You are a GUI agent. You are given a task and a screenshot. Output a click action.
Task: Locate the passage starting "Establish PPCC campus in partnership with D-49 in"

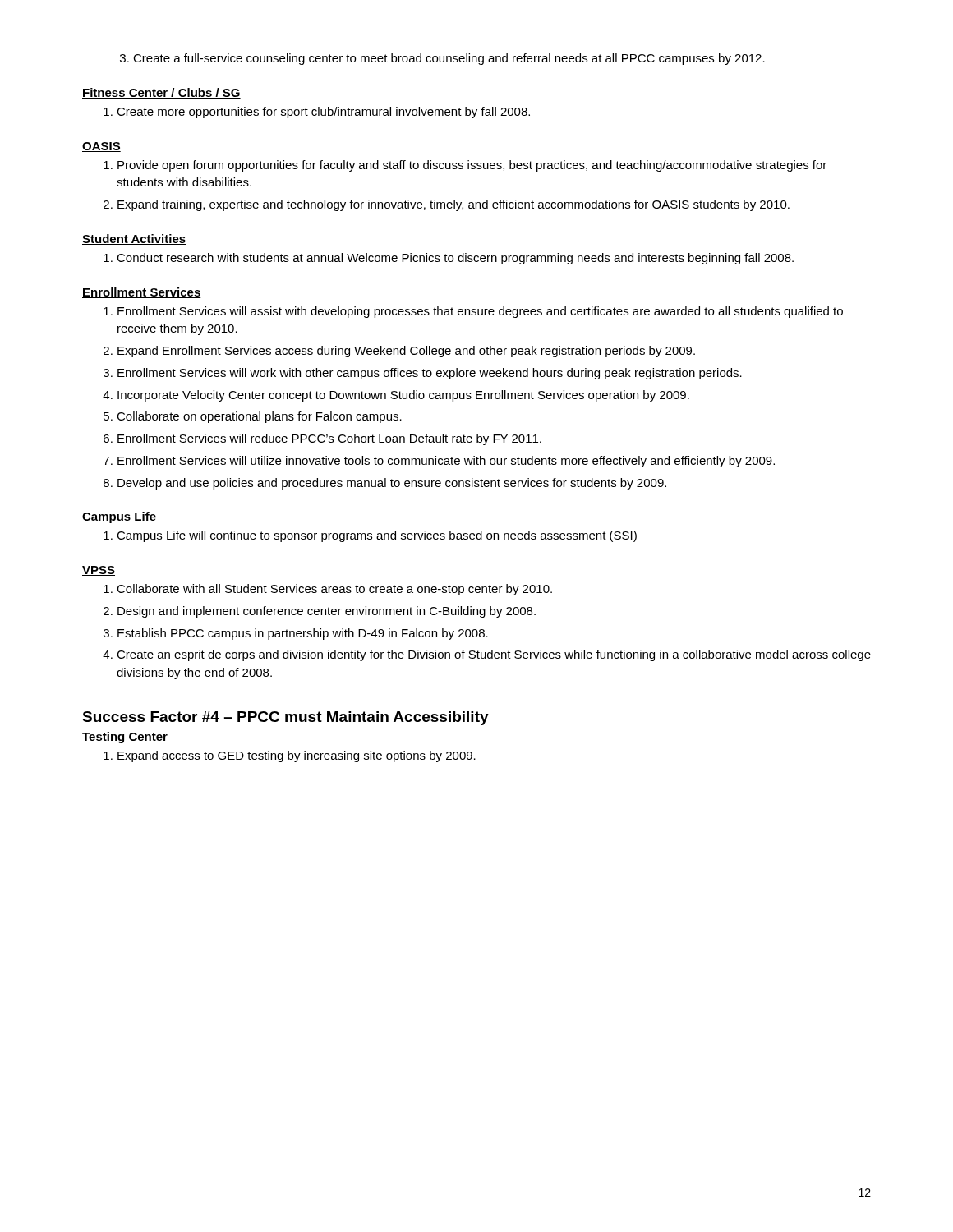coord(485,633)
